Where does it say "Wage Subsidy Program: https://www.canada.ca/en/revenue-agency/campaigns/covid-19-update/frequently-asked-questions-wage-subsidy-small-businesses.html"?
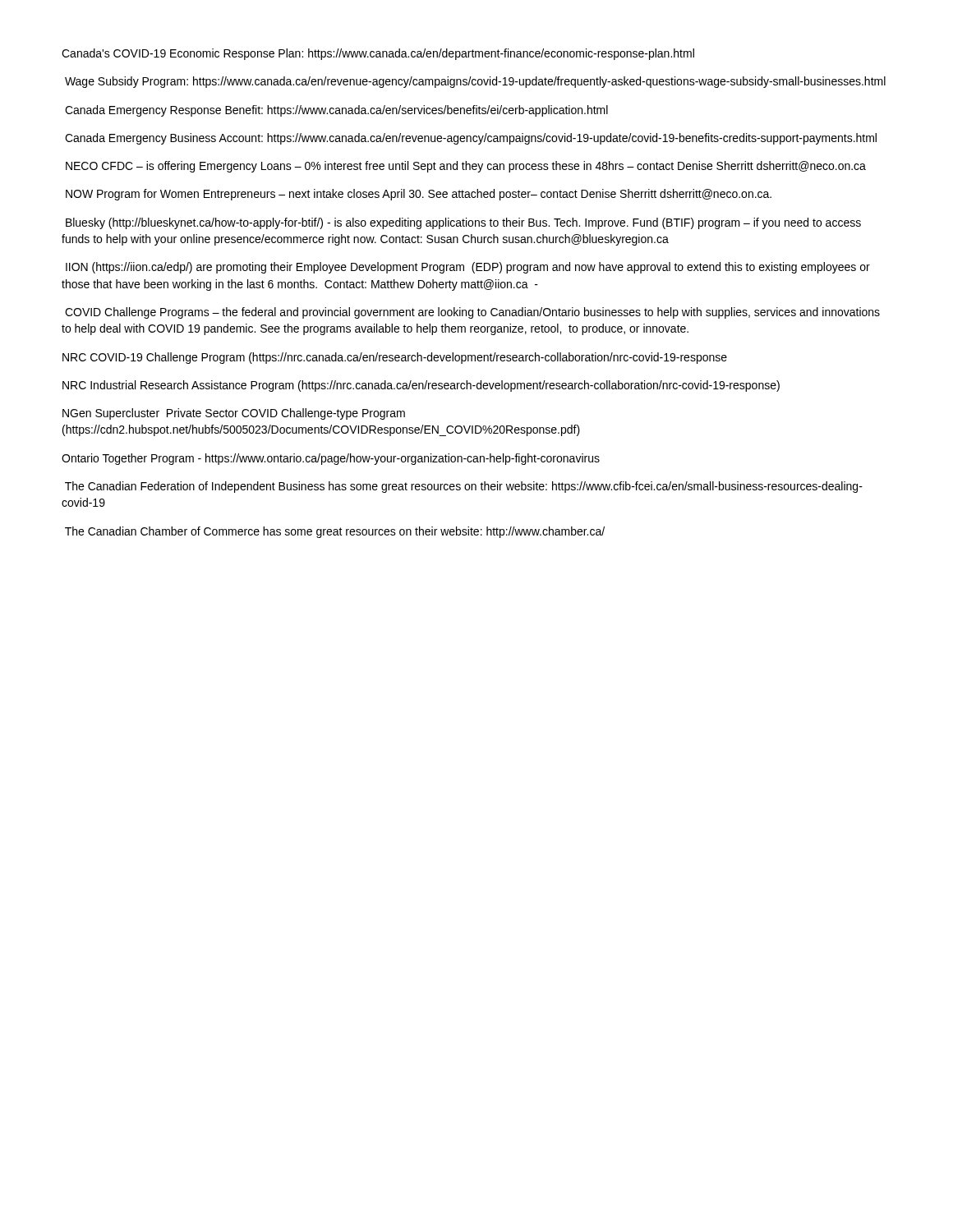The image size is (953, 1232). [474, 82]
